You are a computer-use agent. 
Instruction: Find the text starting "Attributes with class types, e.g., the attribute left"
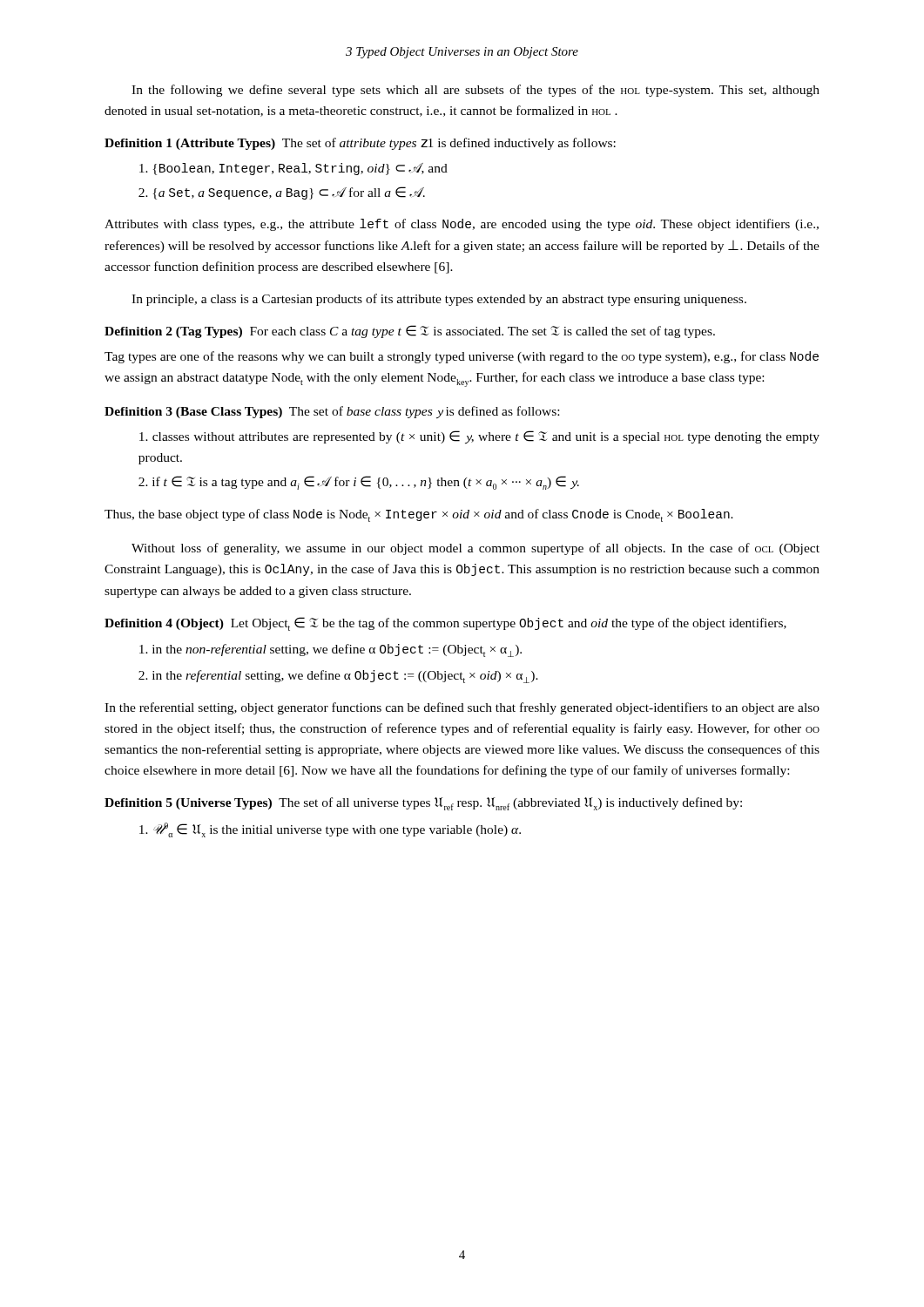tap(462, 245)
